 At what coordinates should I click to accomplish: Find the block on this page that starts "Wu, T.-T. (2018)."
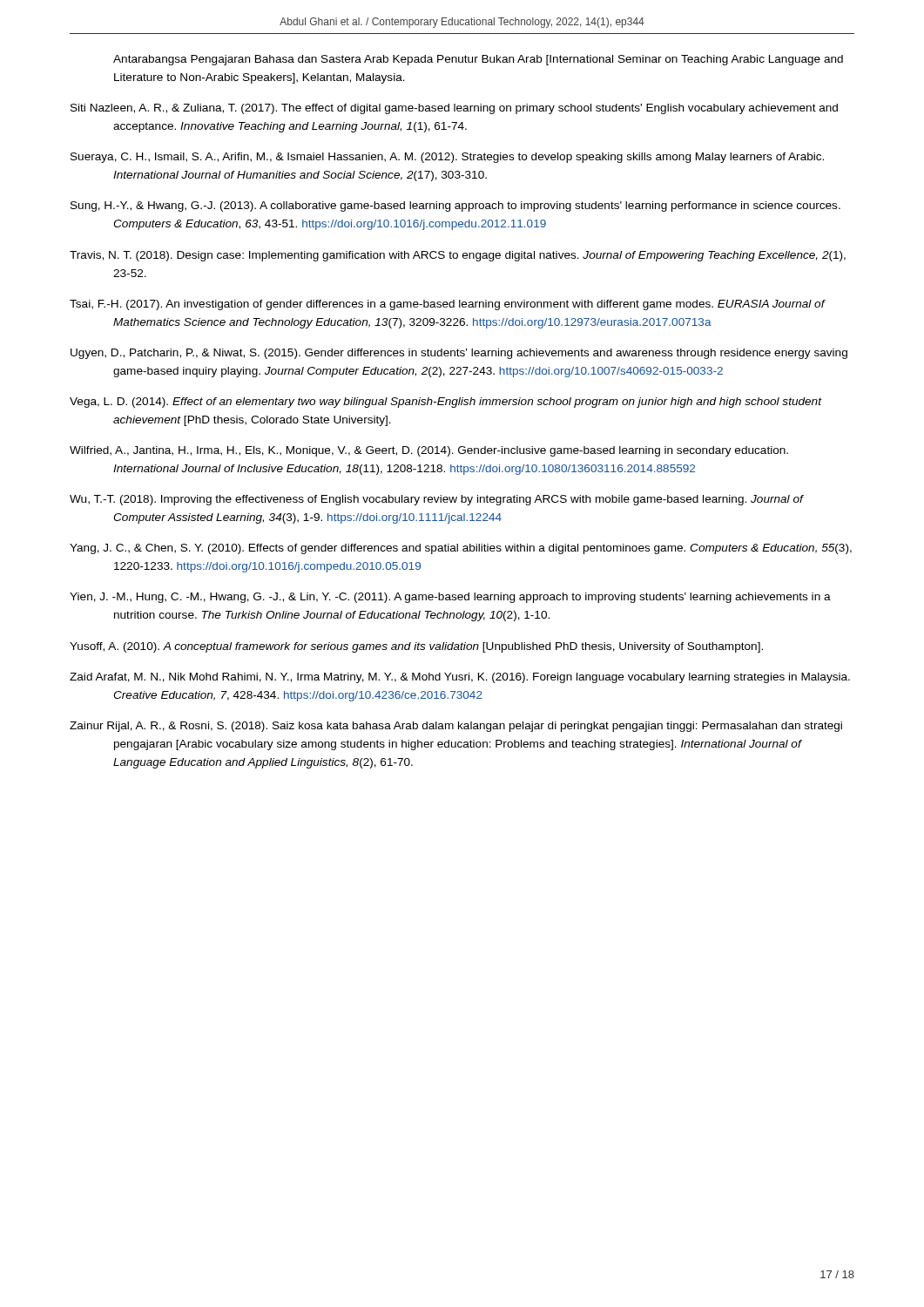pyautogui.click(x=436, y=508)
